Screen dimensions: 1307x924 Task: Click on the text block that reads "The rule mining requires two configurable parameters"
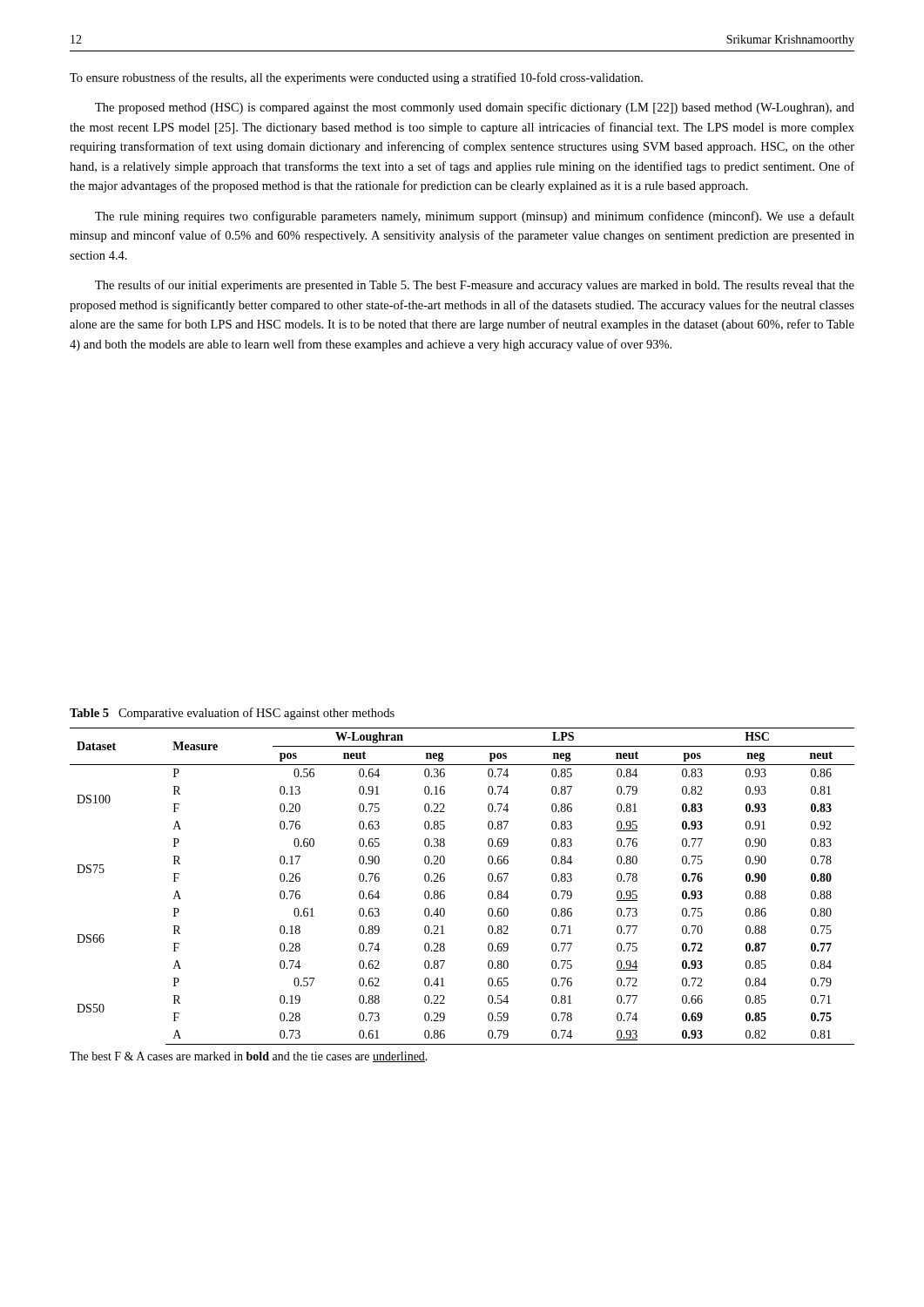point(462,236)
